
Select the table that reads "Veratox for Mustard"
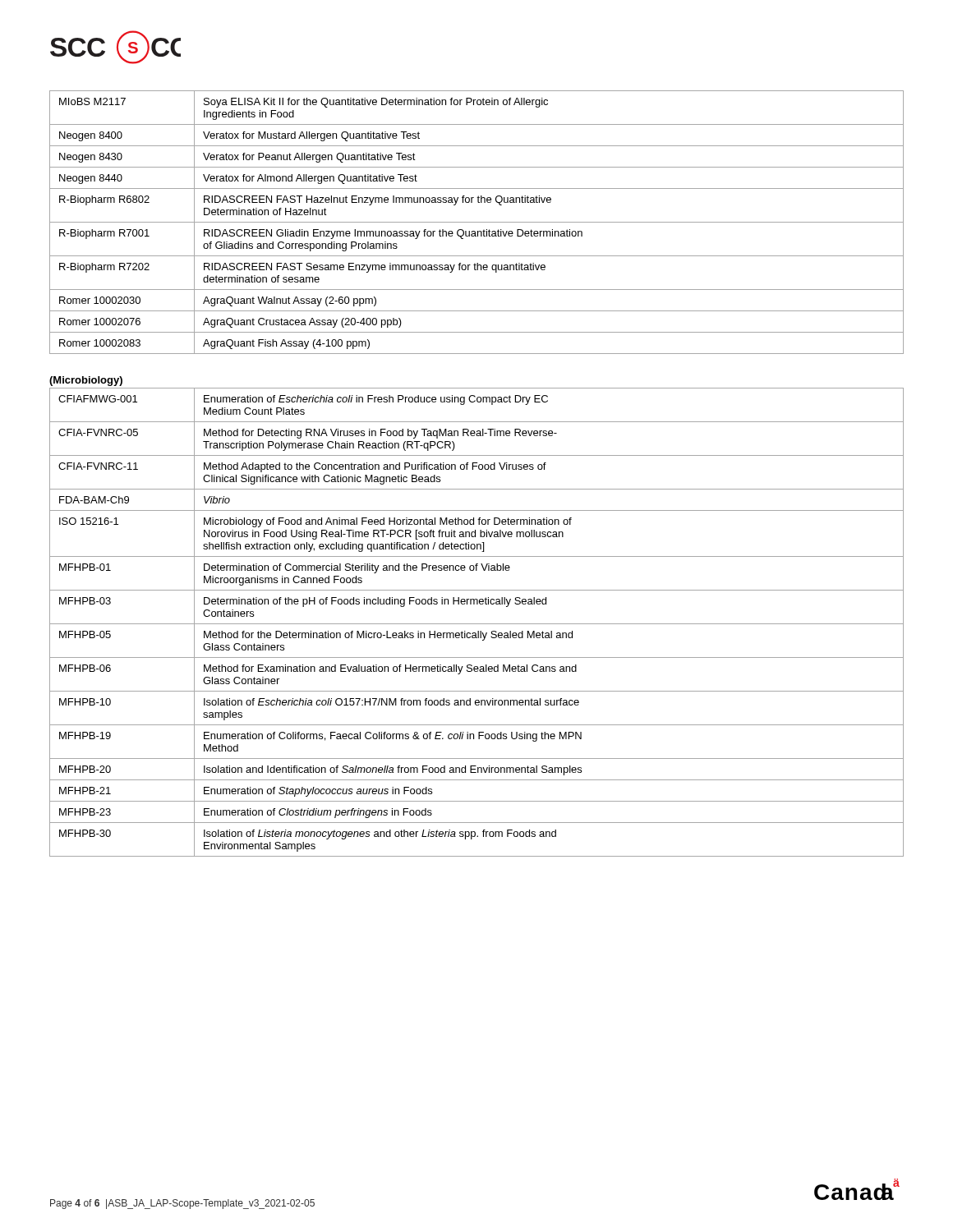[x=476, y=222]
